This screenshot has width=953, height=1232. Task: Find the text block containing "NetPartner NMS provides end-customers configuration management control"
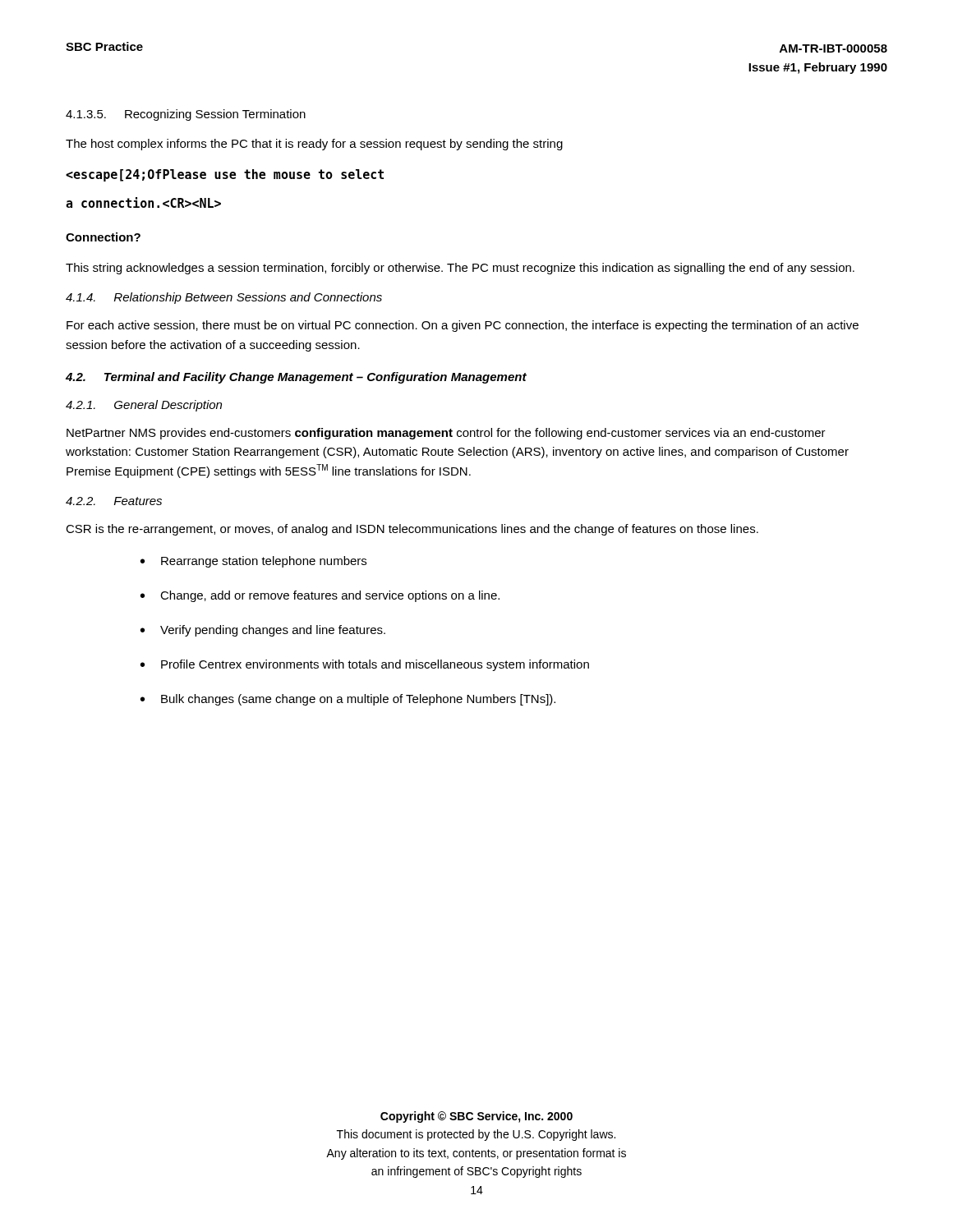[476, 452]
